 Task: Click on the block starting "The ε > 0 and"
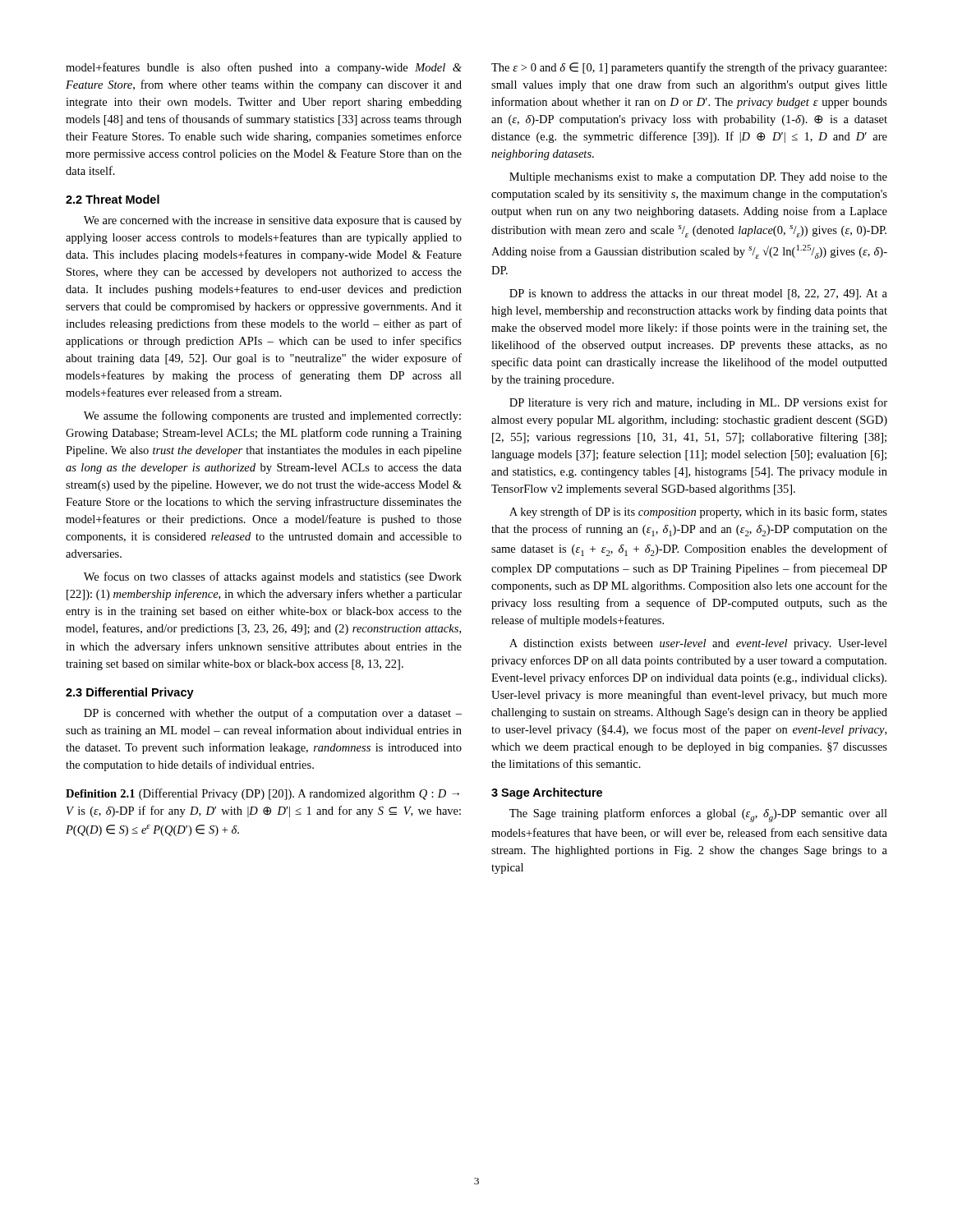point(689,416)
